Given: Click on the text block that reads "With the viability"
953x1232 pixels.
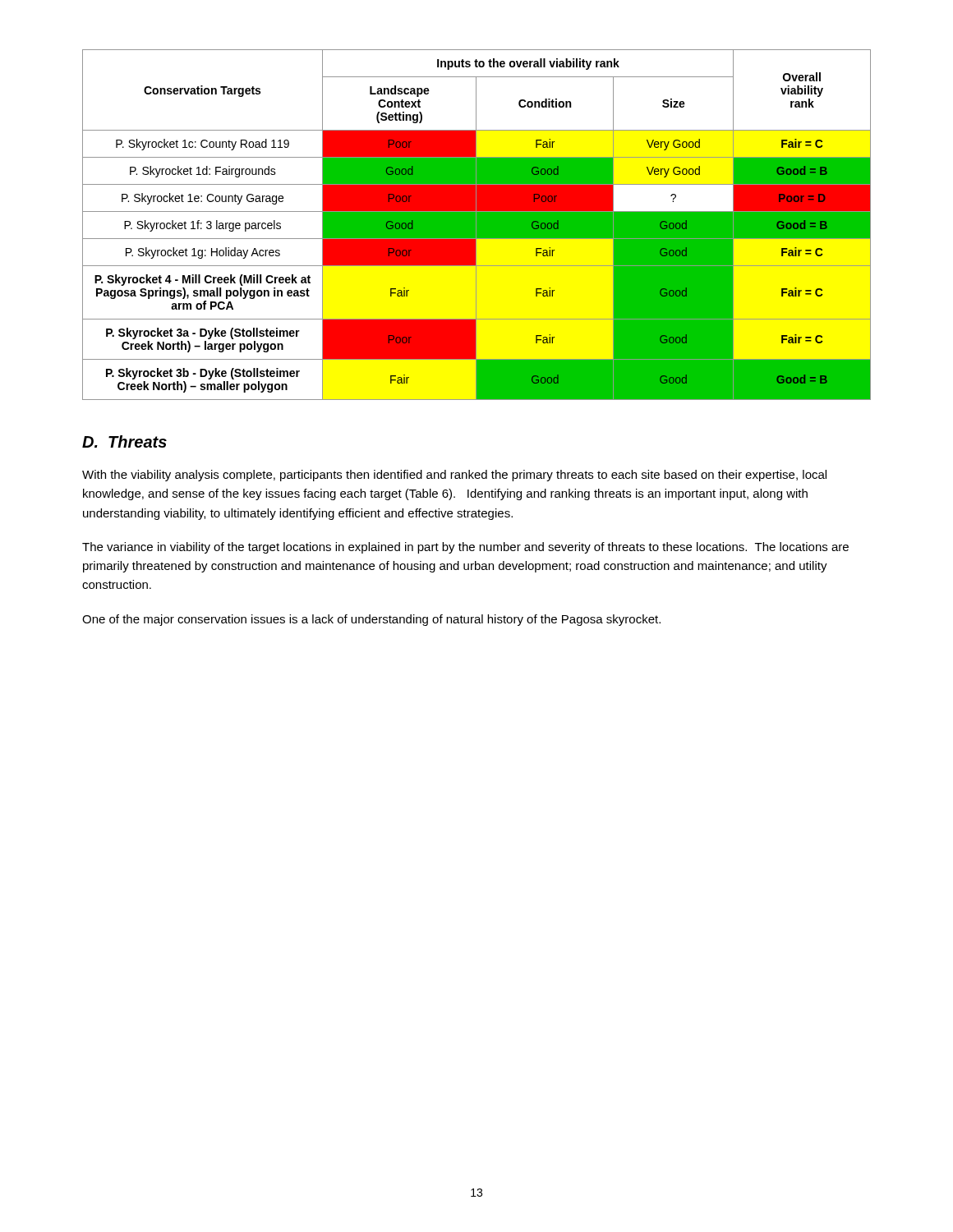Looking at the screenshot, I should pyautogui.click(x=455, y=493).
